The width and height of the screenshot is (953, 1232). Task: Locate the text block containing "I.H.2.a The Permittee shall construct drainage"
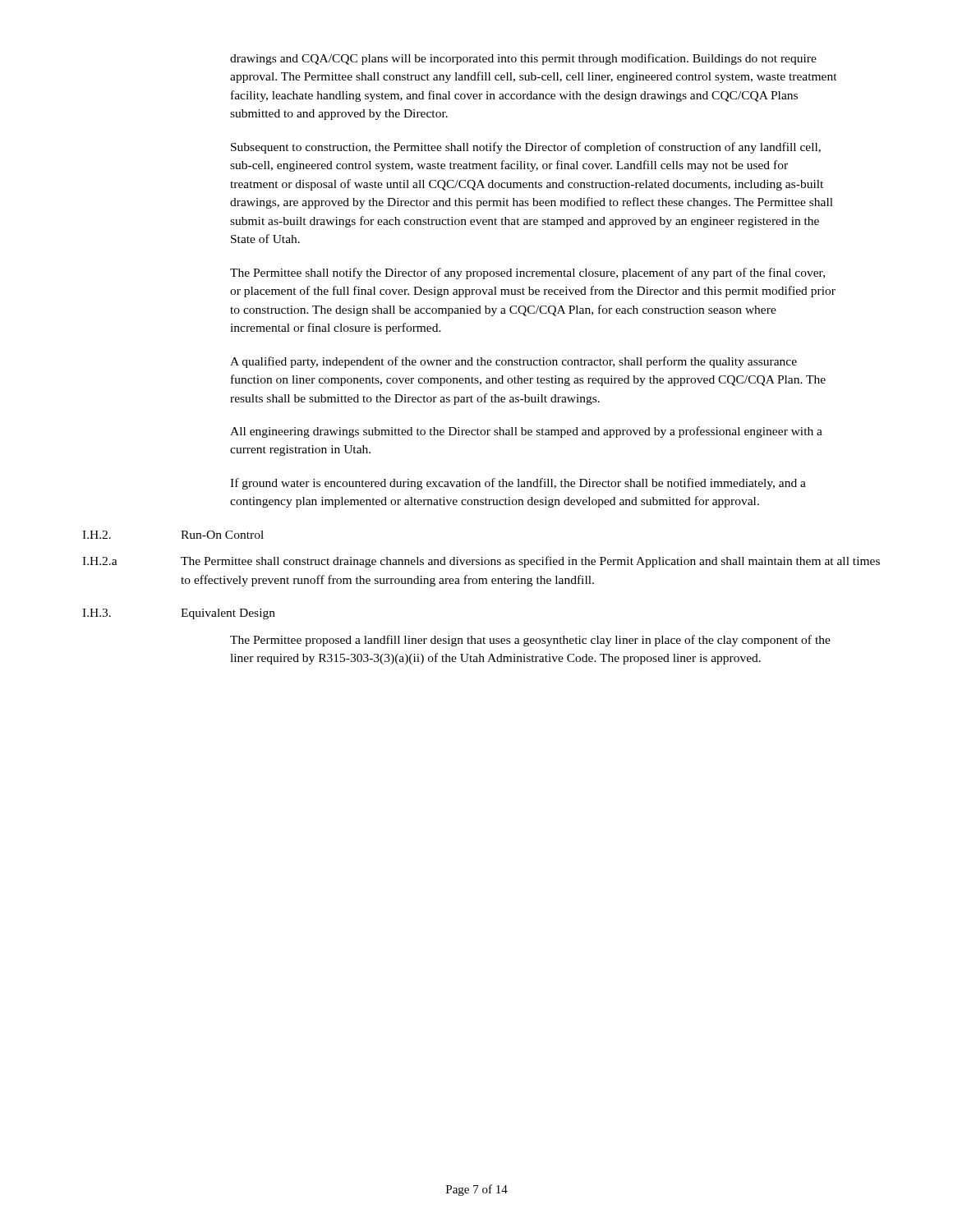point(485,571)
